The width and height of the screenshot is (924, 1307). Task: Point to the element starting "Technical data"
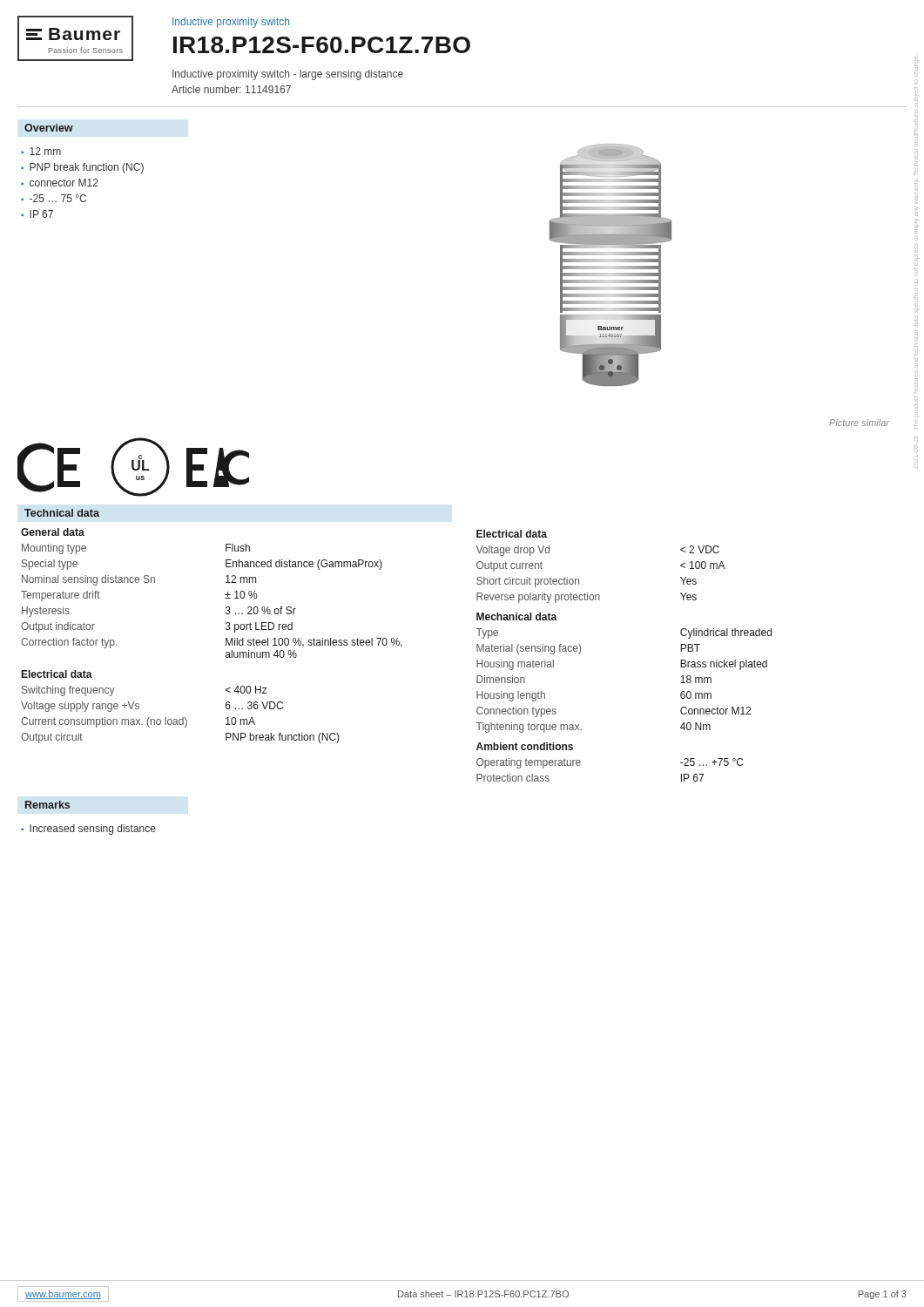[x=62, y=513]
